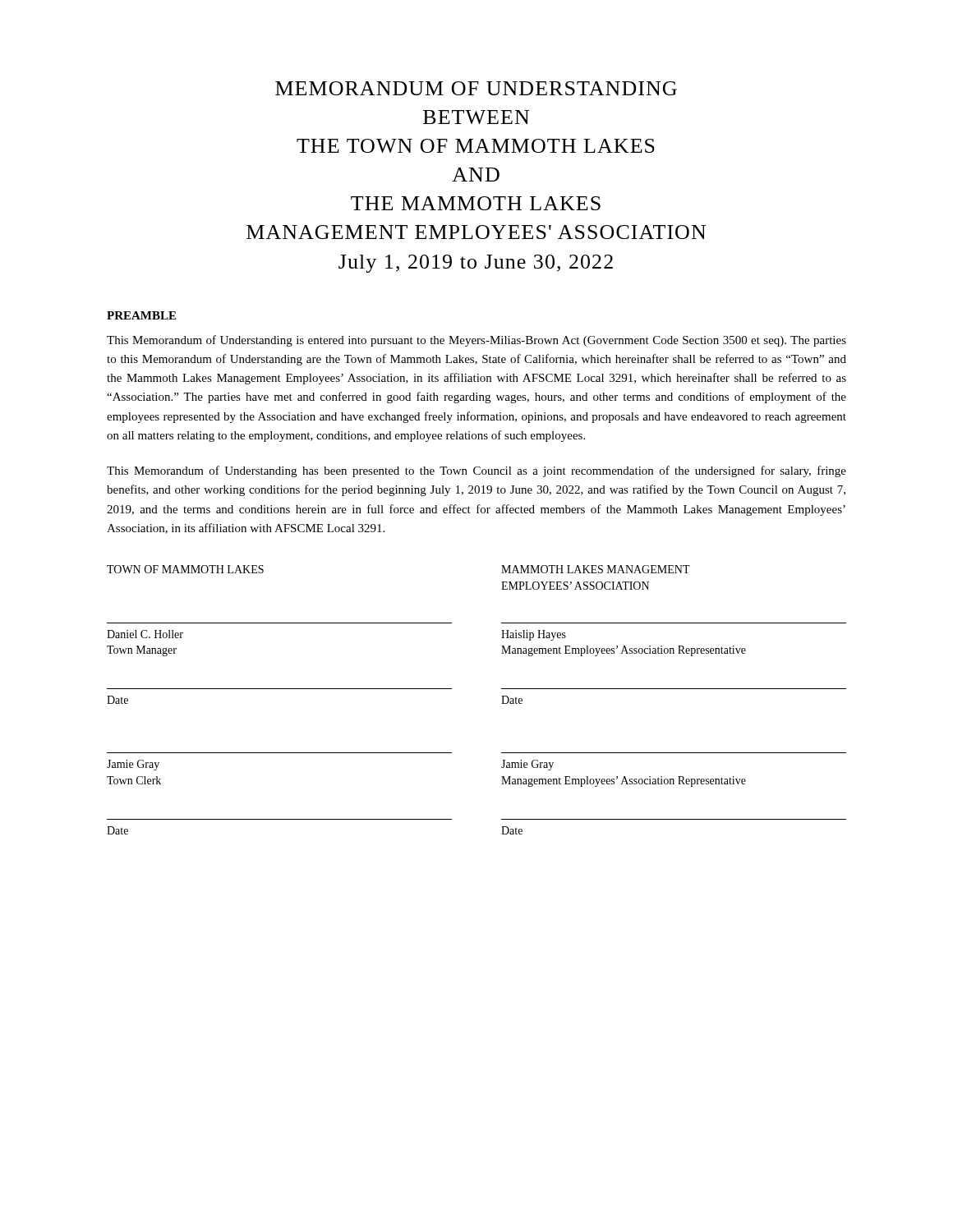Find the block starting "MEMORANDUM OF UNDERSTANDING"

point(476,175)
